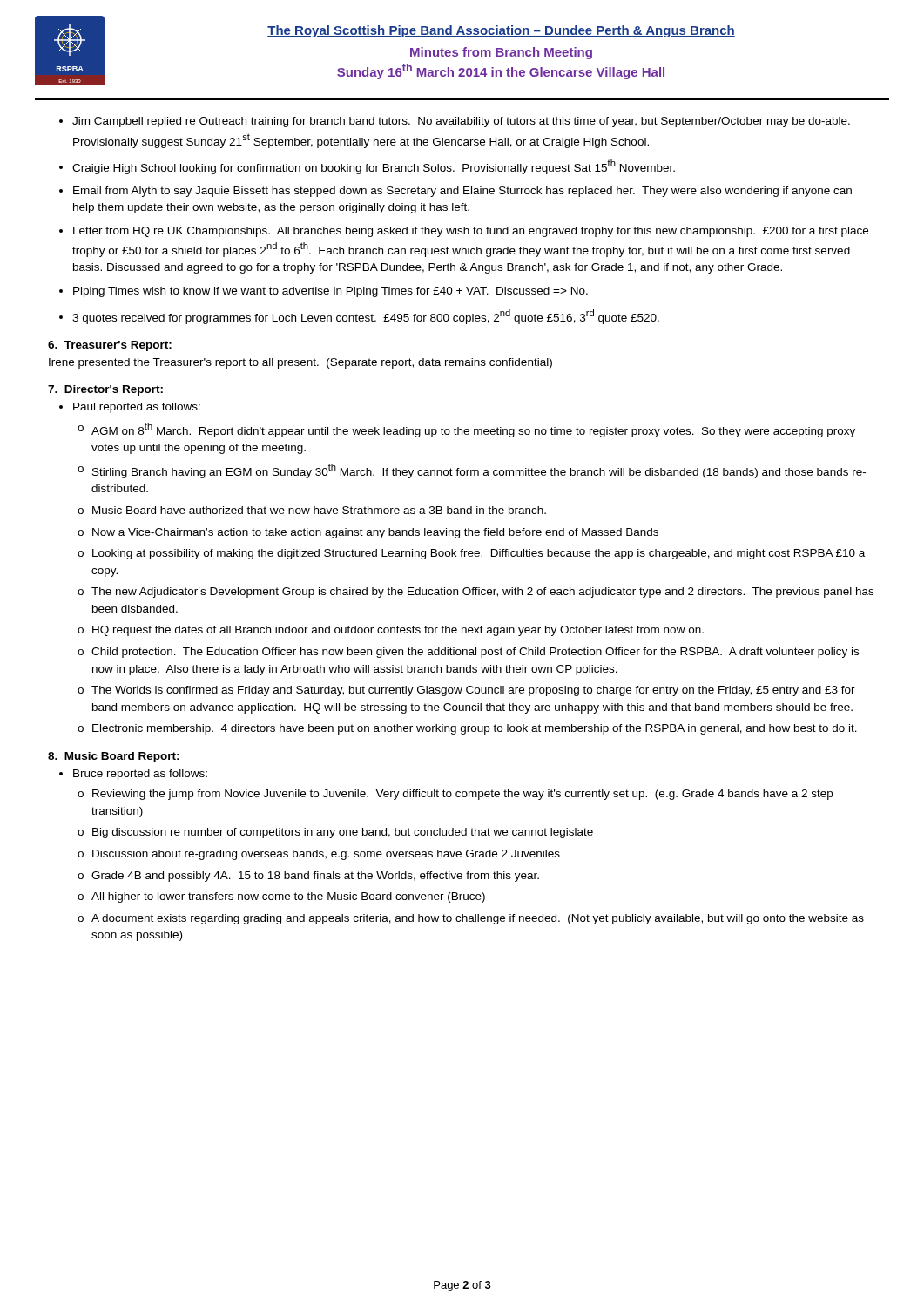Point to the block beginning "All higher to lower transfers now come to"
Screen dimensions: 1307x924
tap(288, 896)
